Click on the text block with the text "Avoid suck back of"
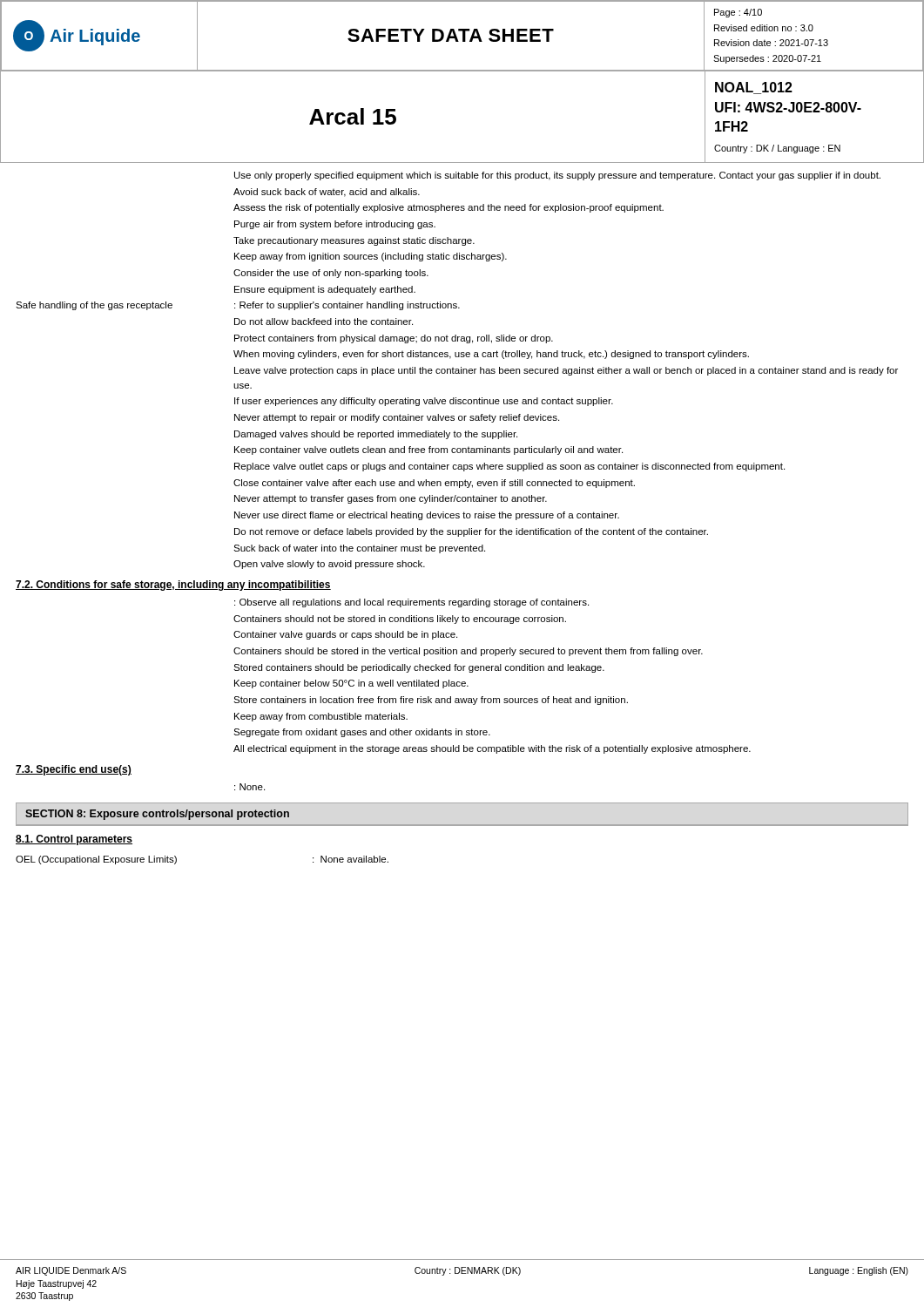The width and height of the screenshot is (924, 1307). [327, 193]
